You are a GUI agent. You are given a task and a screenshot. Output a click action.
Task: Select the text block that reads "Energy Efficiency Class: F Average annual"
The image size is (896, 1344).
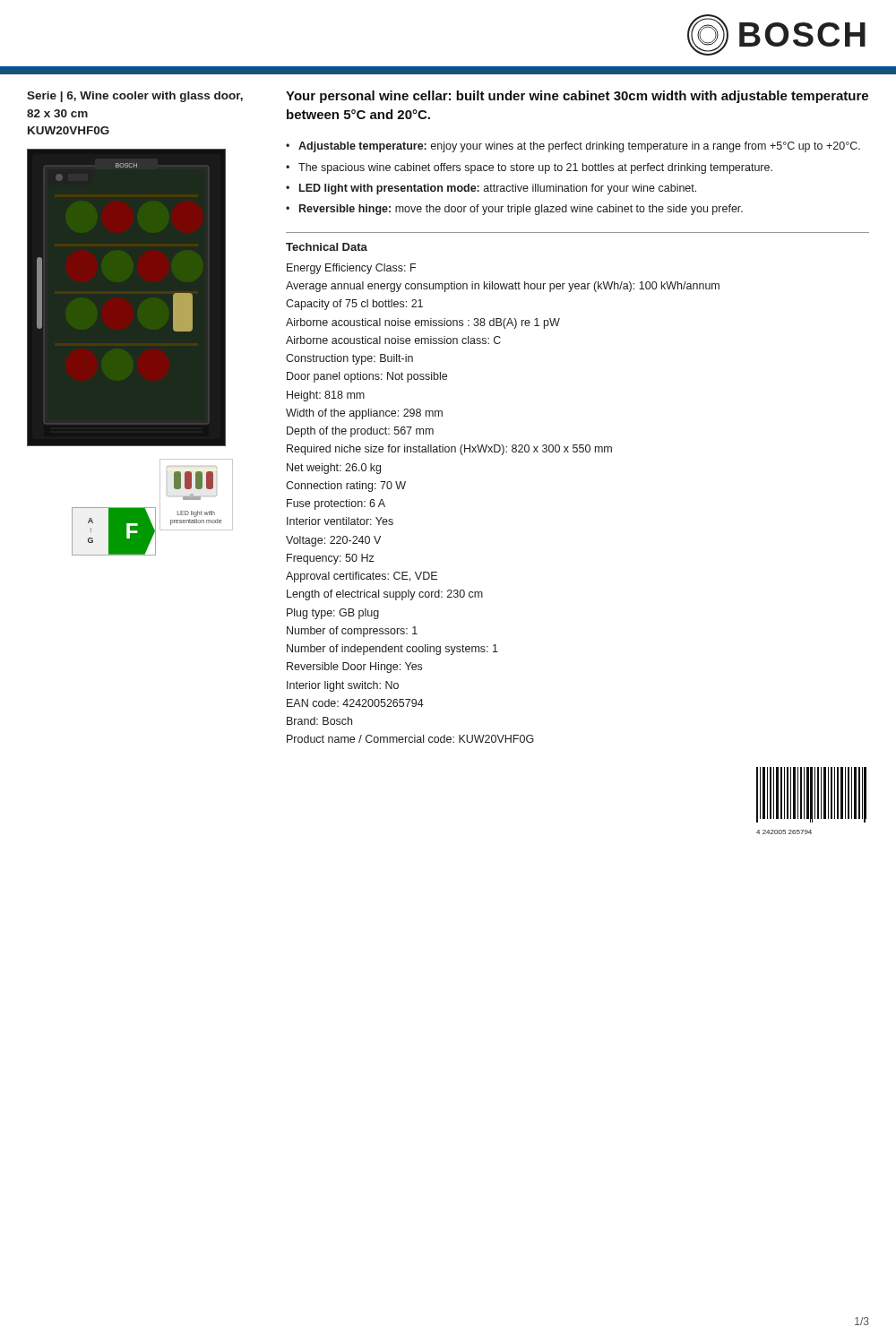coord(351,269)
